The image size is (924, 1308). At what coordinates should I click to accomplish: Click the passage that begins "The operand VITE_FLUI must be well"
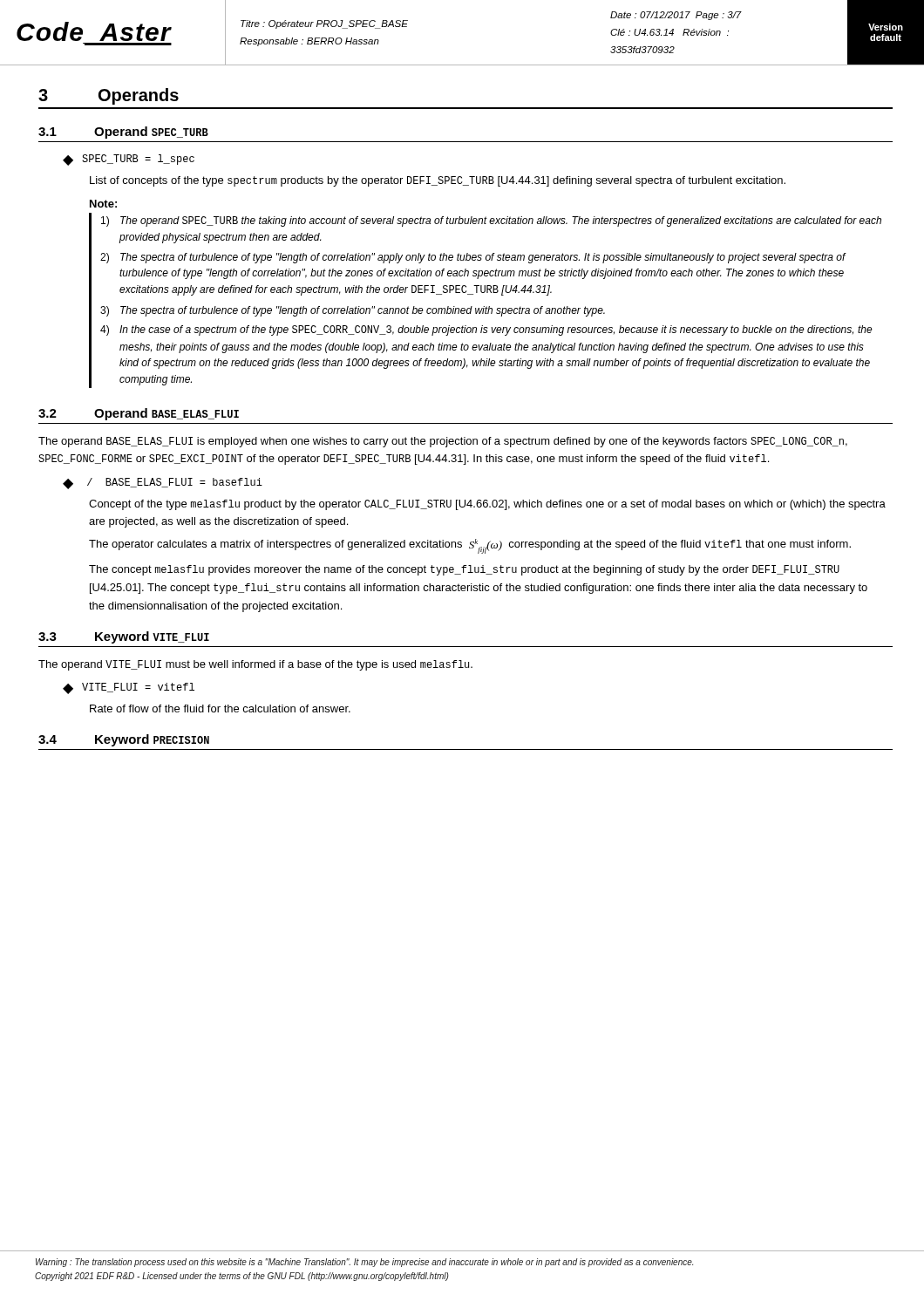tap(256, 664)
